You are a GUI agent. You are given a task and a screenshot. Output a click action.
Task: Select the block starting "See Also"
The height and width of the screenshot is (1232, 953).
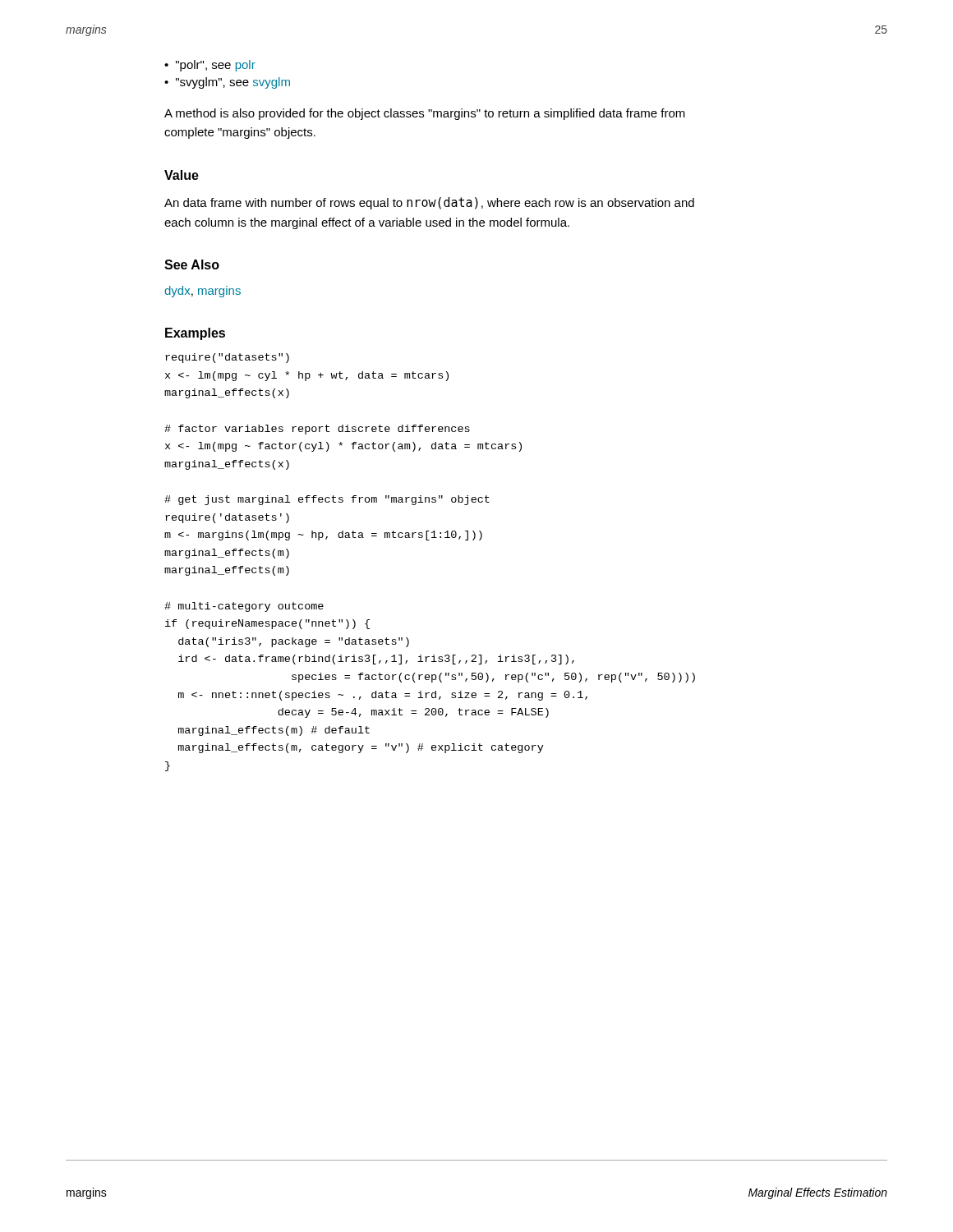(192, 265)
